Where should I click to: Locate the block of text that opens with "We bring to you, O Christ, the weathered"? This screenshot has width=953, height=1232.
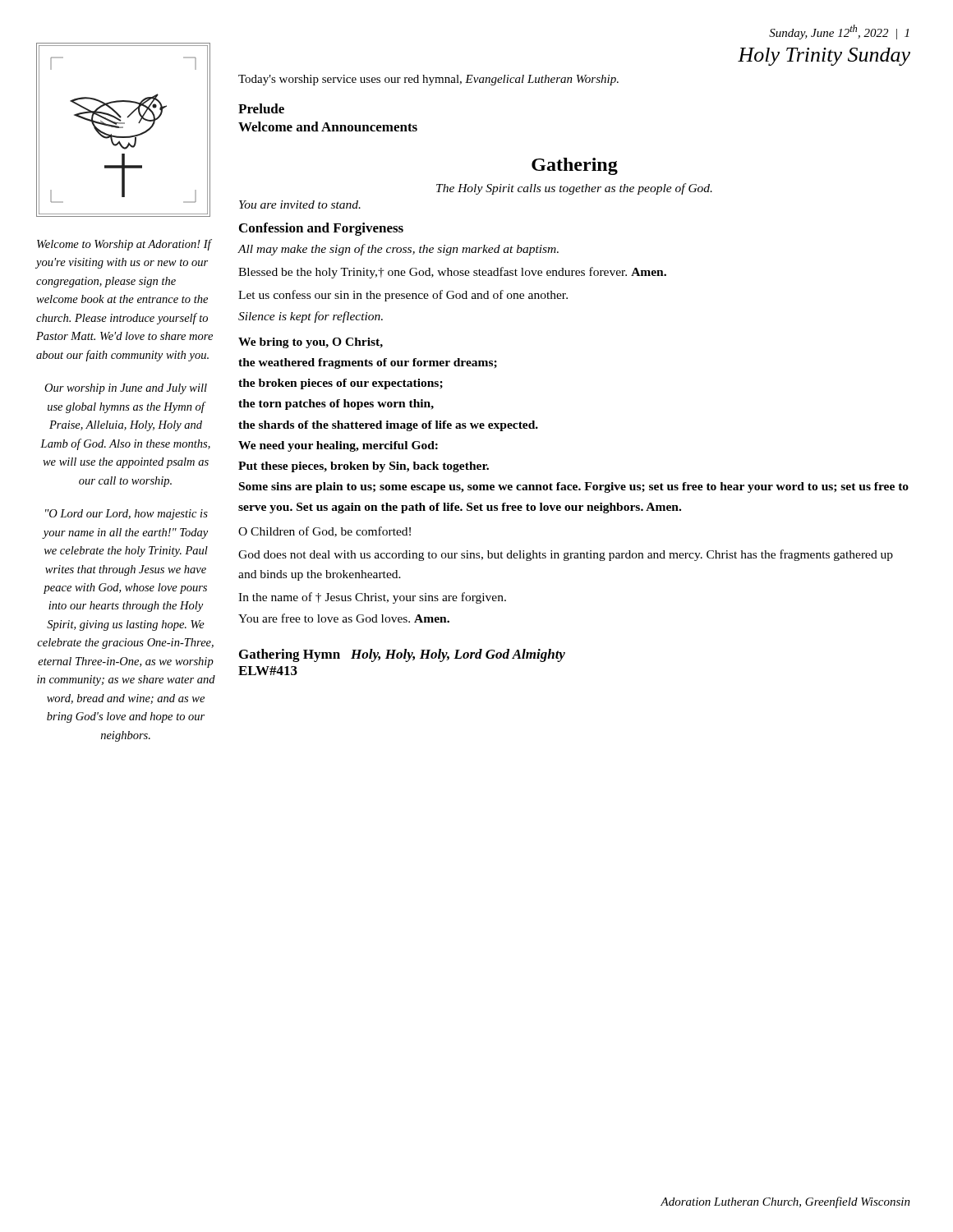pos(311,343)
